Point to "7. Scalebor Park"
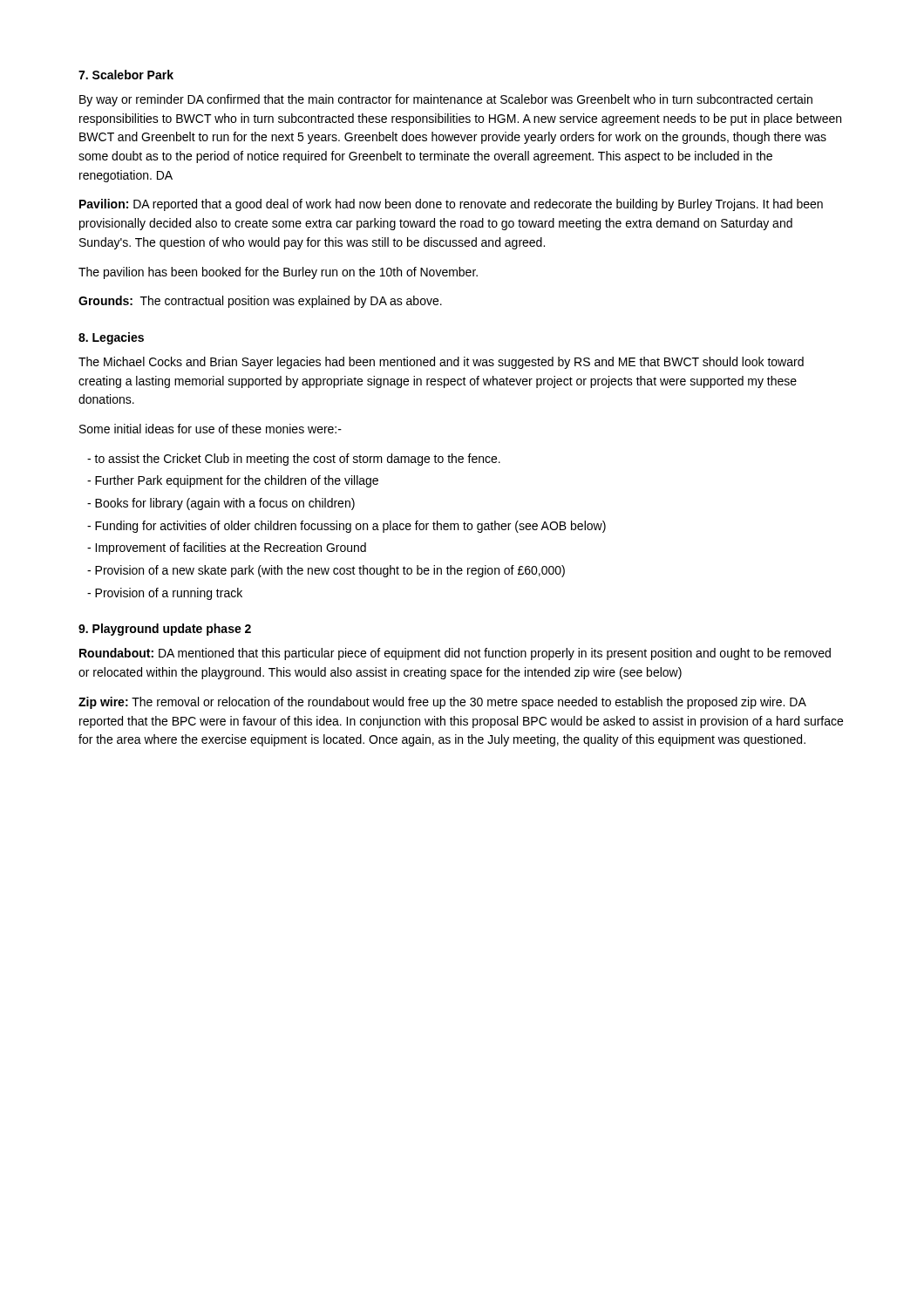This screenshot has height=1308, width=924. click(126, 75)
